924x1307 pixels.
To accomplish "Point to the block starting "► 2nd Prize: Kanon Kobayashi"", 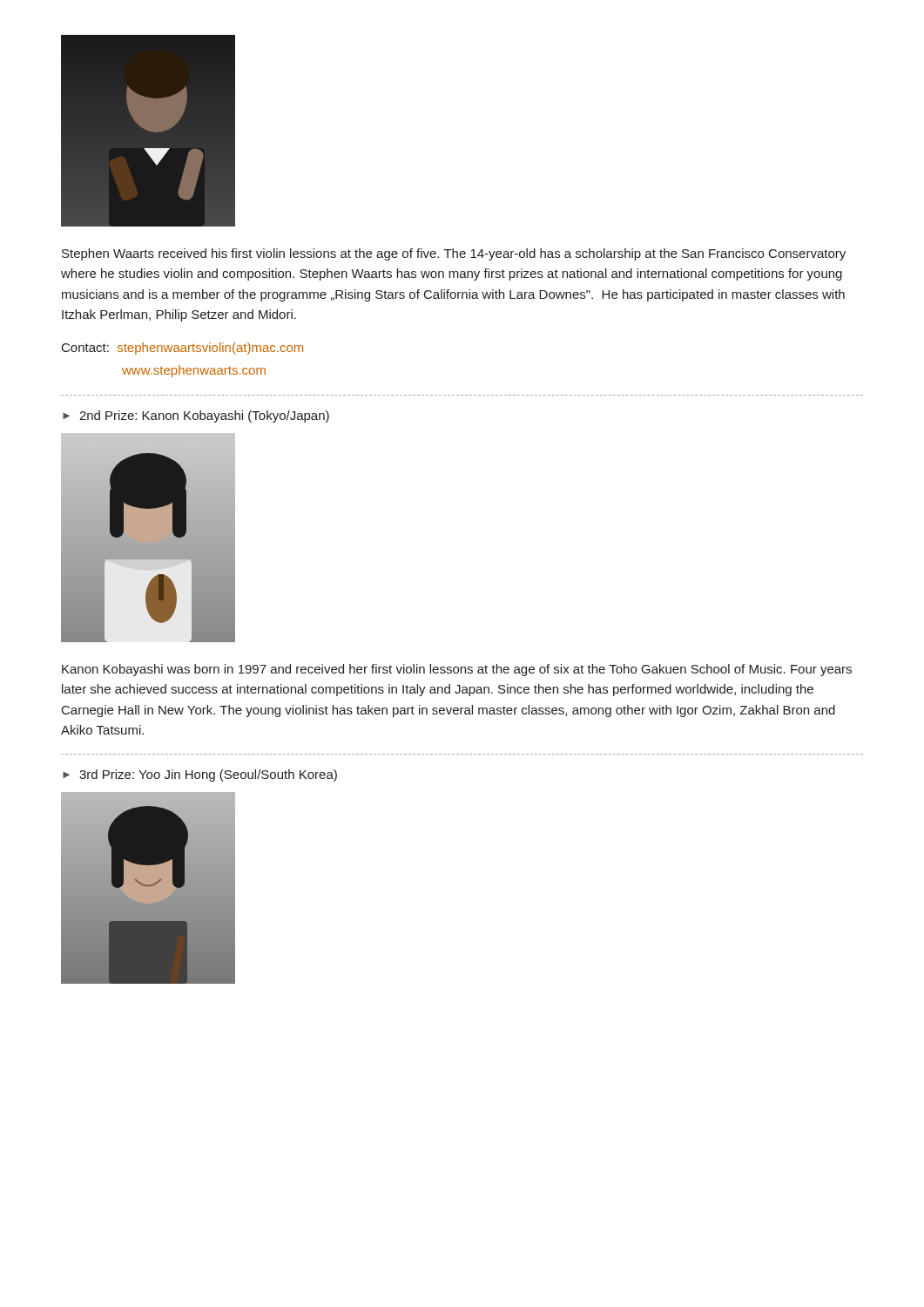I will coord(195,415).
